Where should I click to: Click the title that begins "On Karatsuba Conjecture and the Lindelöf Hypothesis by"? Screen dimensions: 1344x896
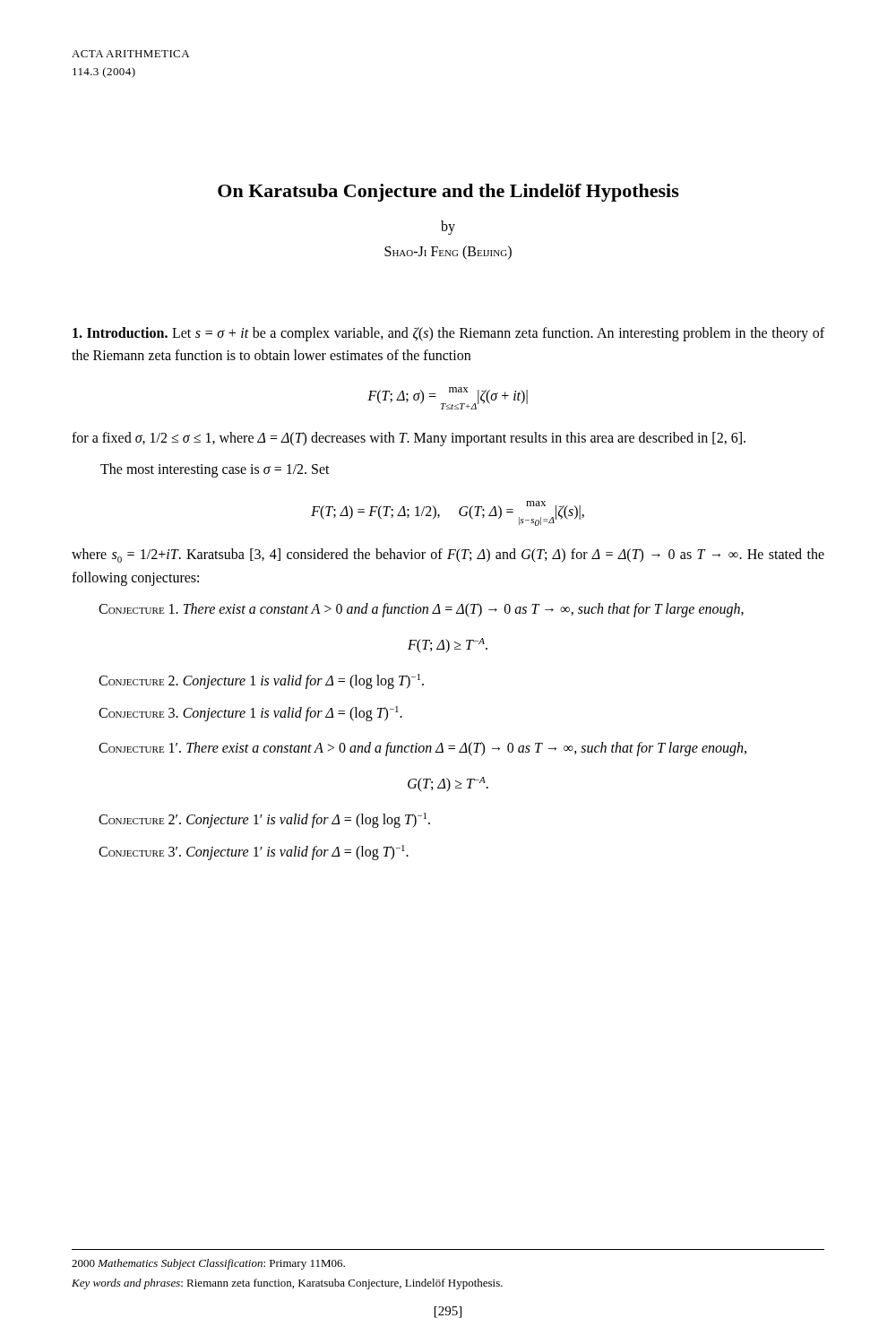[448, 219]
